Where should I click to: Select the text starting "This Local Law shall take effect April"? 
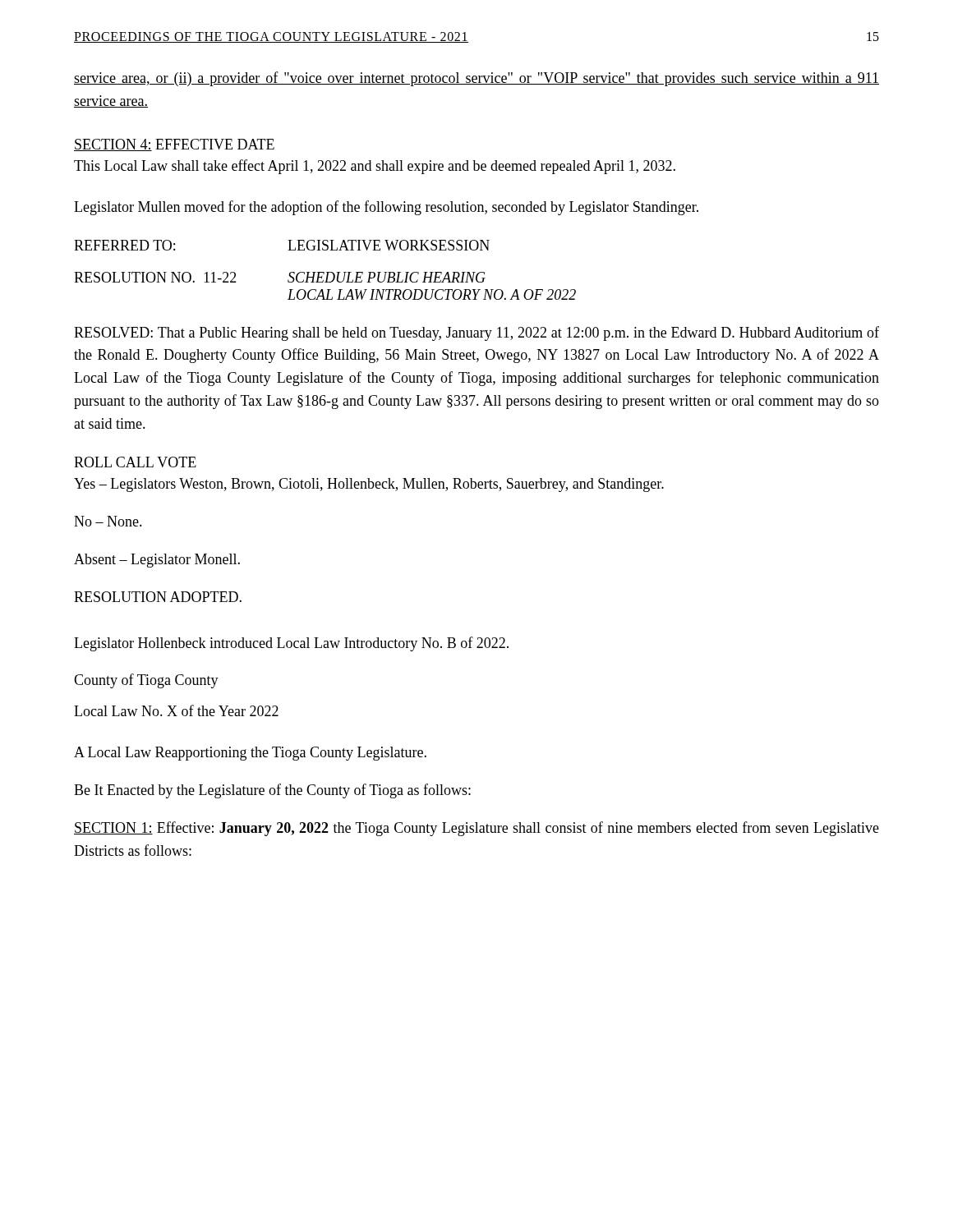point(476,167)
